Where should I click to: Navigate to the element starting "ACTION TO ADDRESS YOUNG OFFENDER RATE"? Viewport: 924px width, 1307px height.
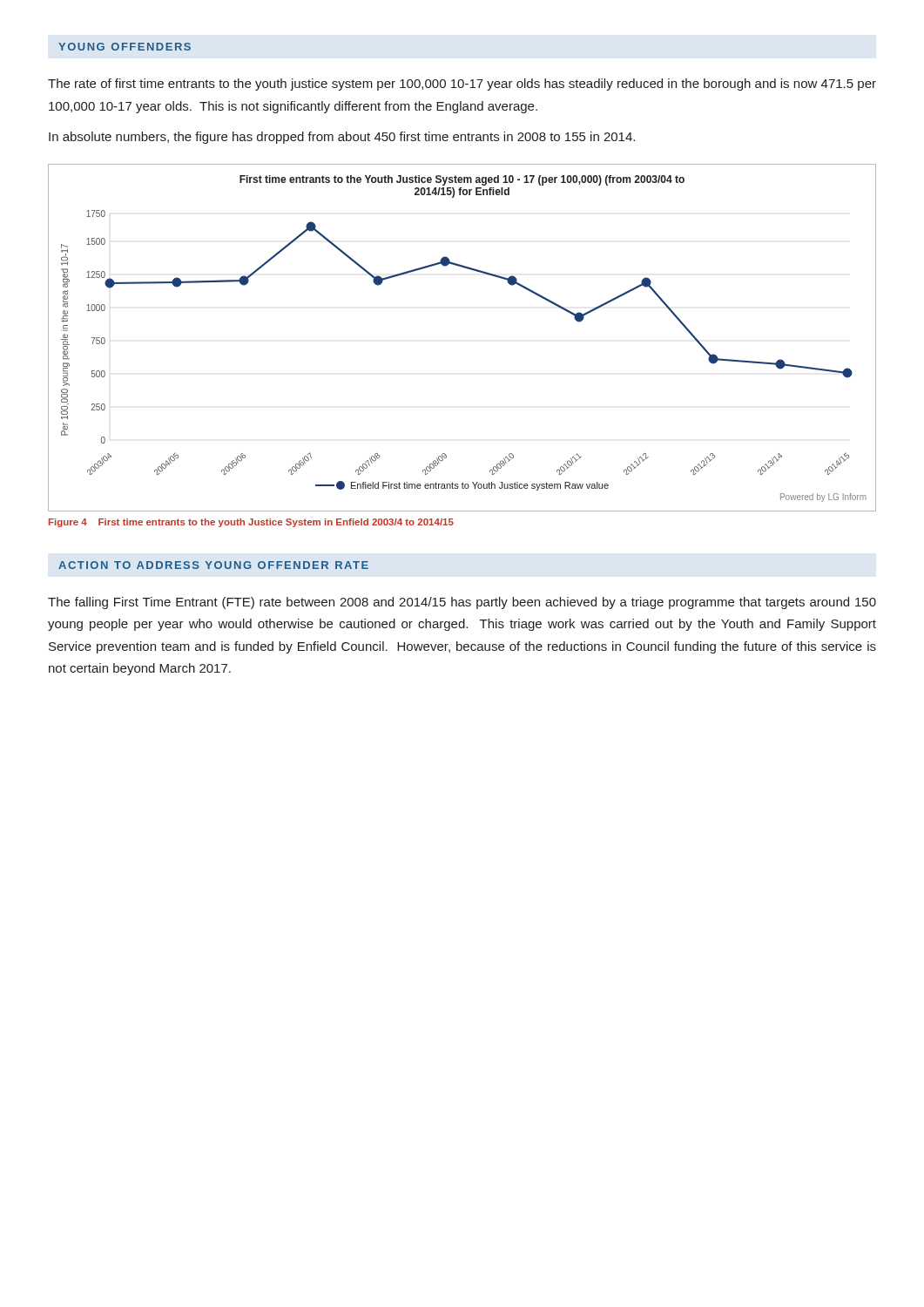(x=214, y=565)
